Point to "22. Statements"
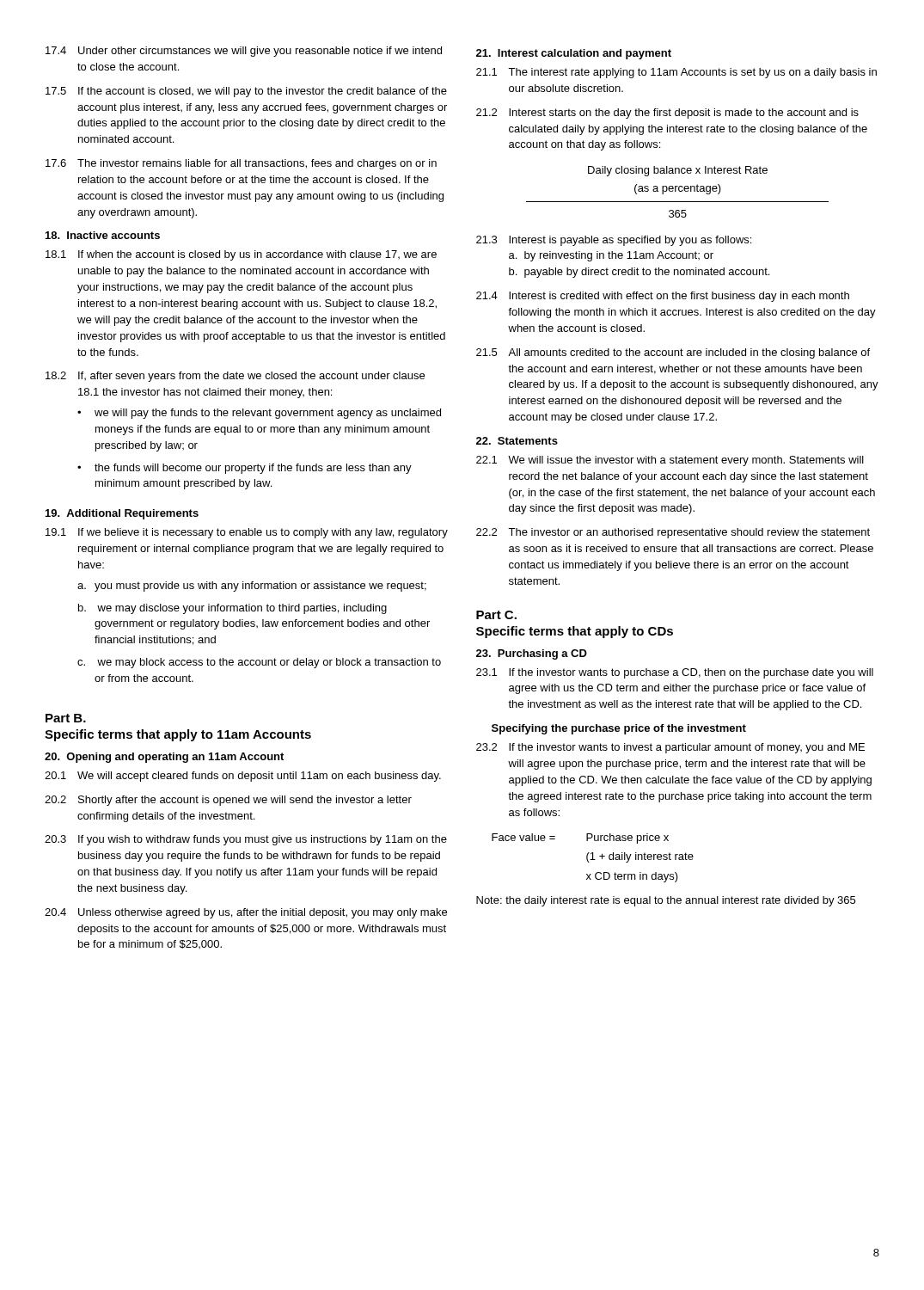Viewport: 924px width, 1290px height. pyautogui.click(x=517, y=441)
